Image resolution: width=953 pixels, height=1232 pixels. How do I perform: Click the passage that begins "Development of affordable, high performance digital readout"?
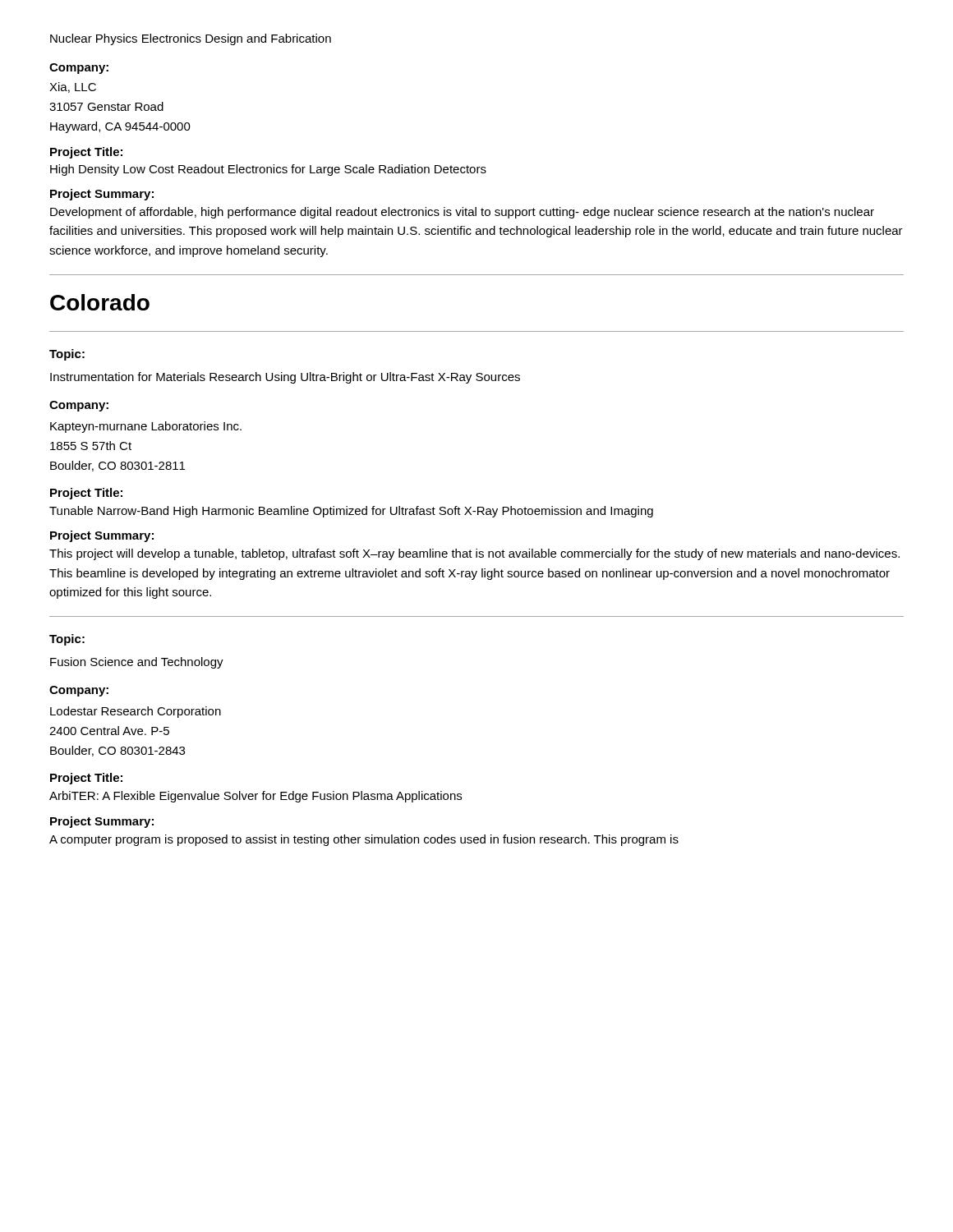[476, 231]
